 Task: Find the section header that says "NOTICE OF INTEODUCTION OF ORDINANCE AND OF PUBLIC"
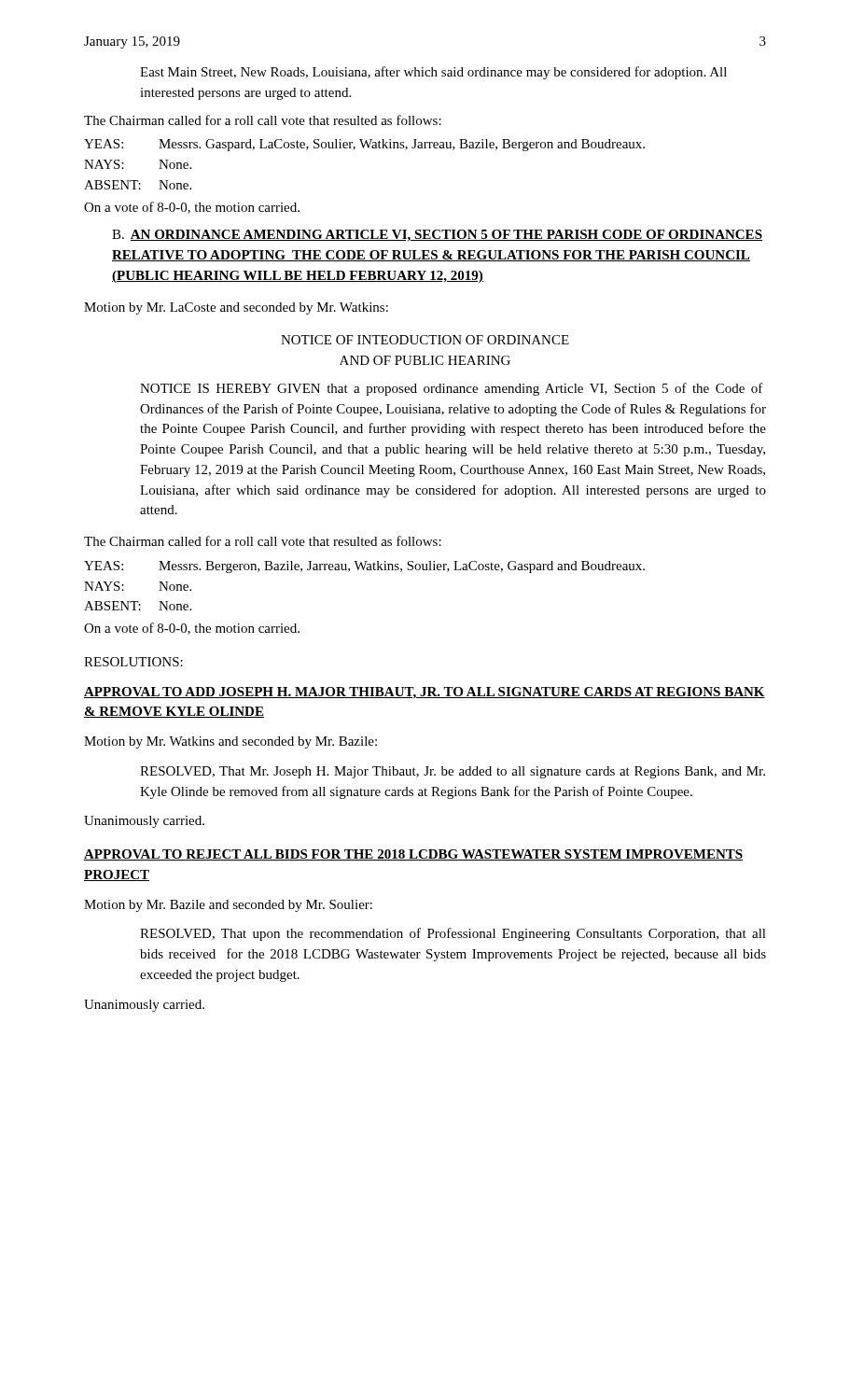[425, 350]
